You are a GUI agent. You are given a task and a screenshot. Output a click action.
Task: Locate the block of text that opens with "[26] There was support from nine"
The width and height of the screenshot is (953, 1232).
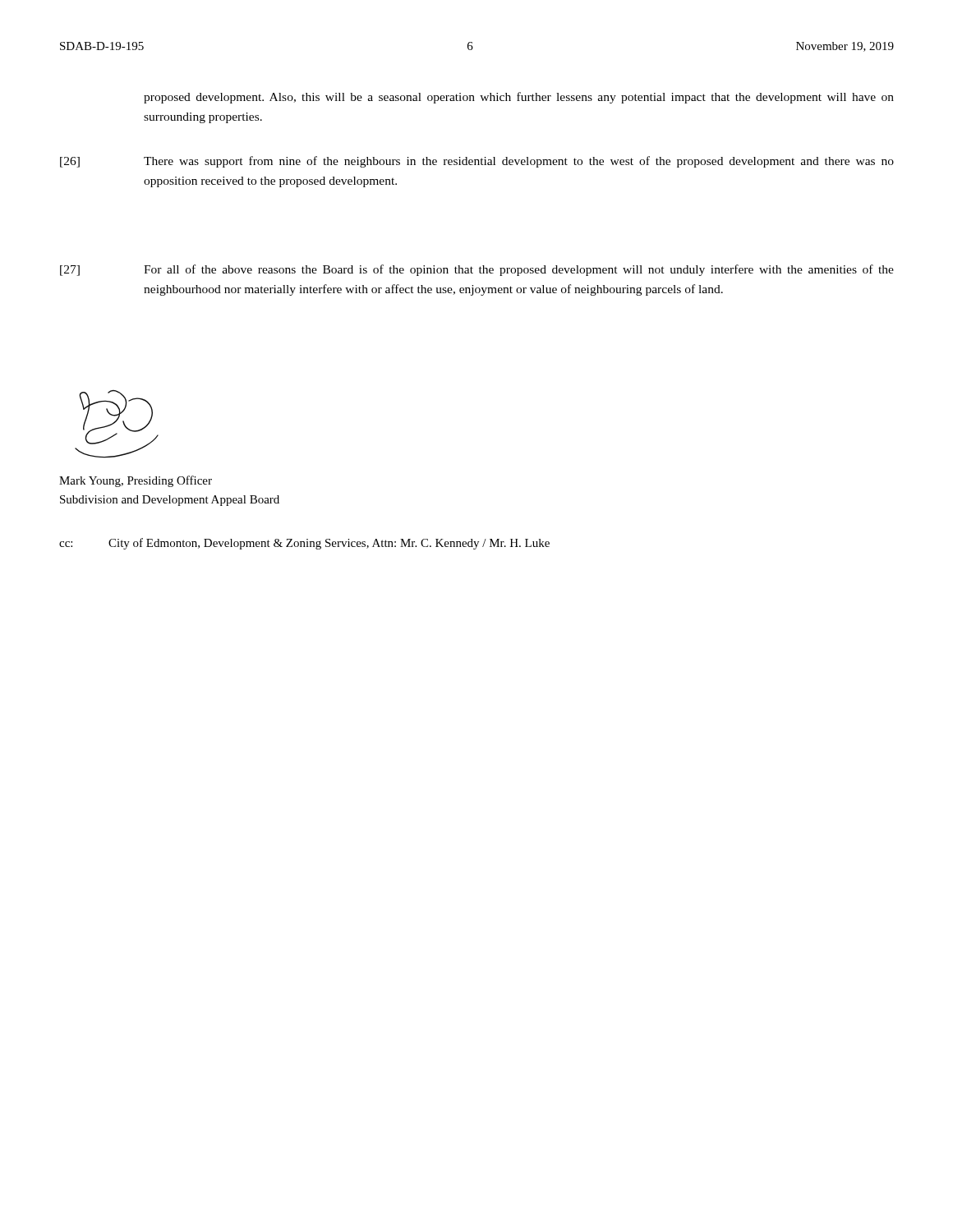click(x=476, y=171)
